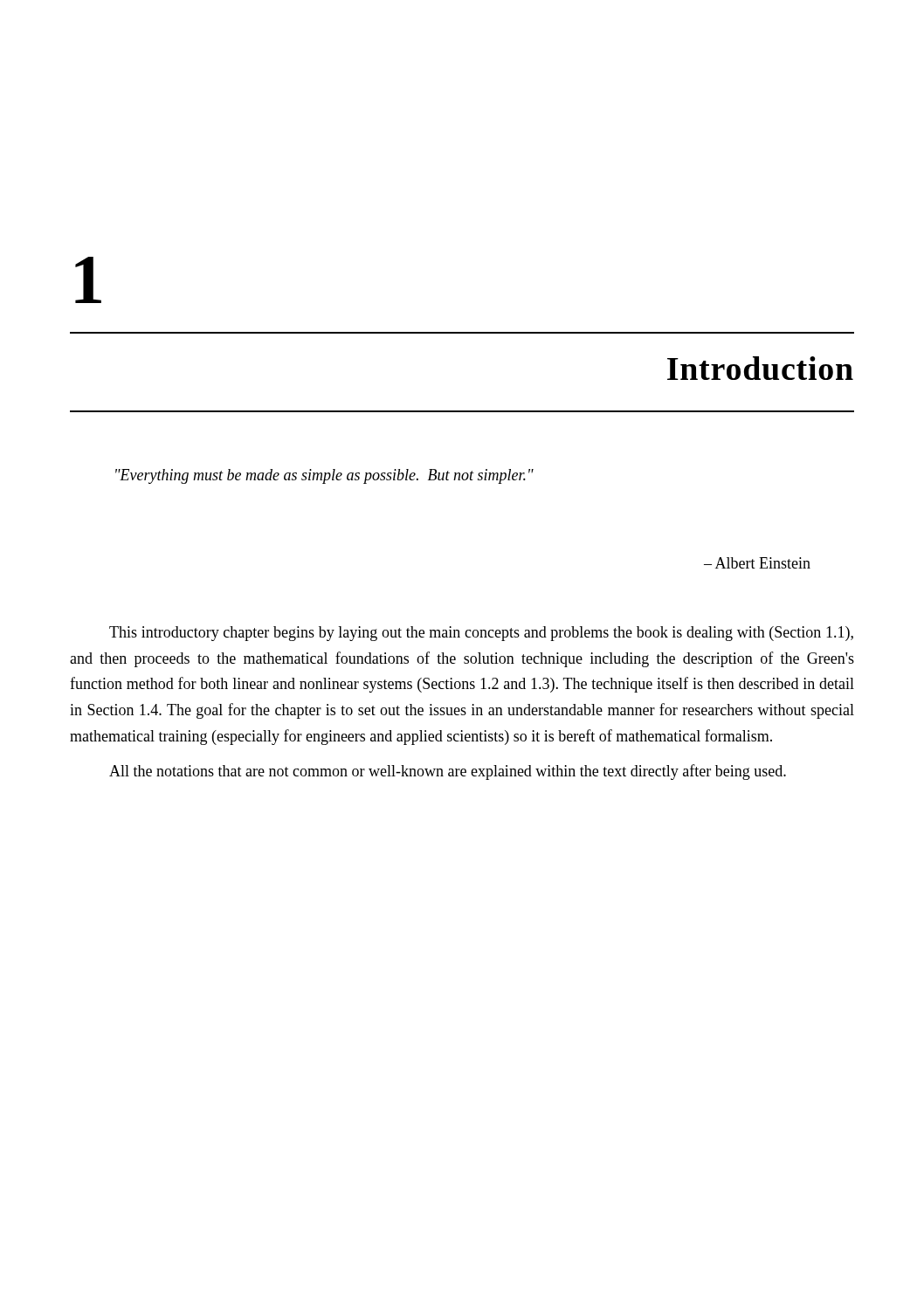
Task: Locate the text "– Albert Einstein"
Action: pos(757,563)
